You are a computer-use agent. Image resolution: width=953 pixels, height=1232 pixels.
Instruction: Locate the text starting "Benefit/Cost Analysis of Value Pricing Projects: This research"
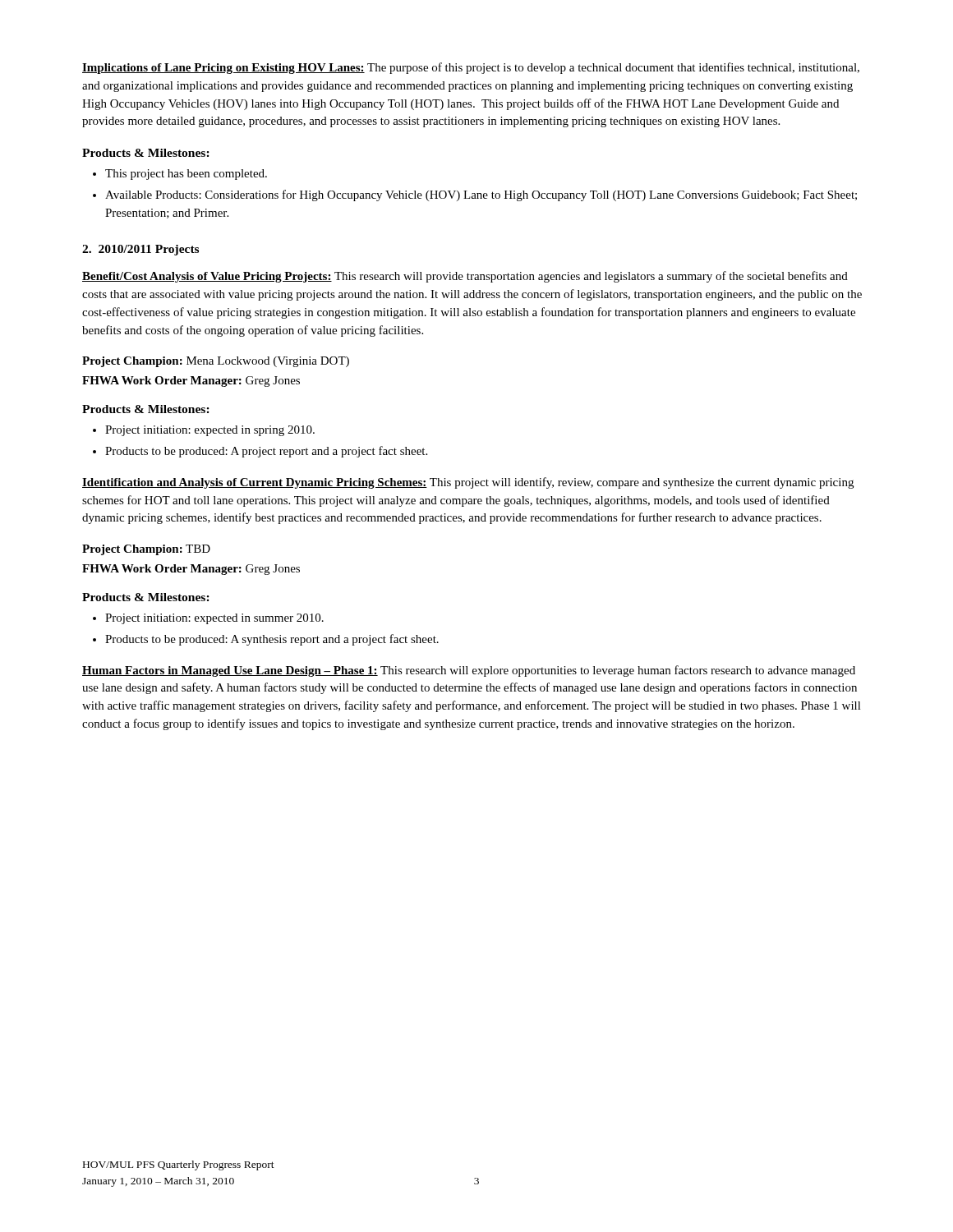coord(472,303)
